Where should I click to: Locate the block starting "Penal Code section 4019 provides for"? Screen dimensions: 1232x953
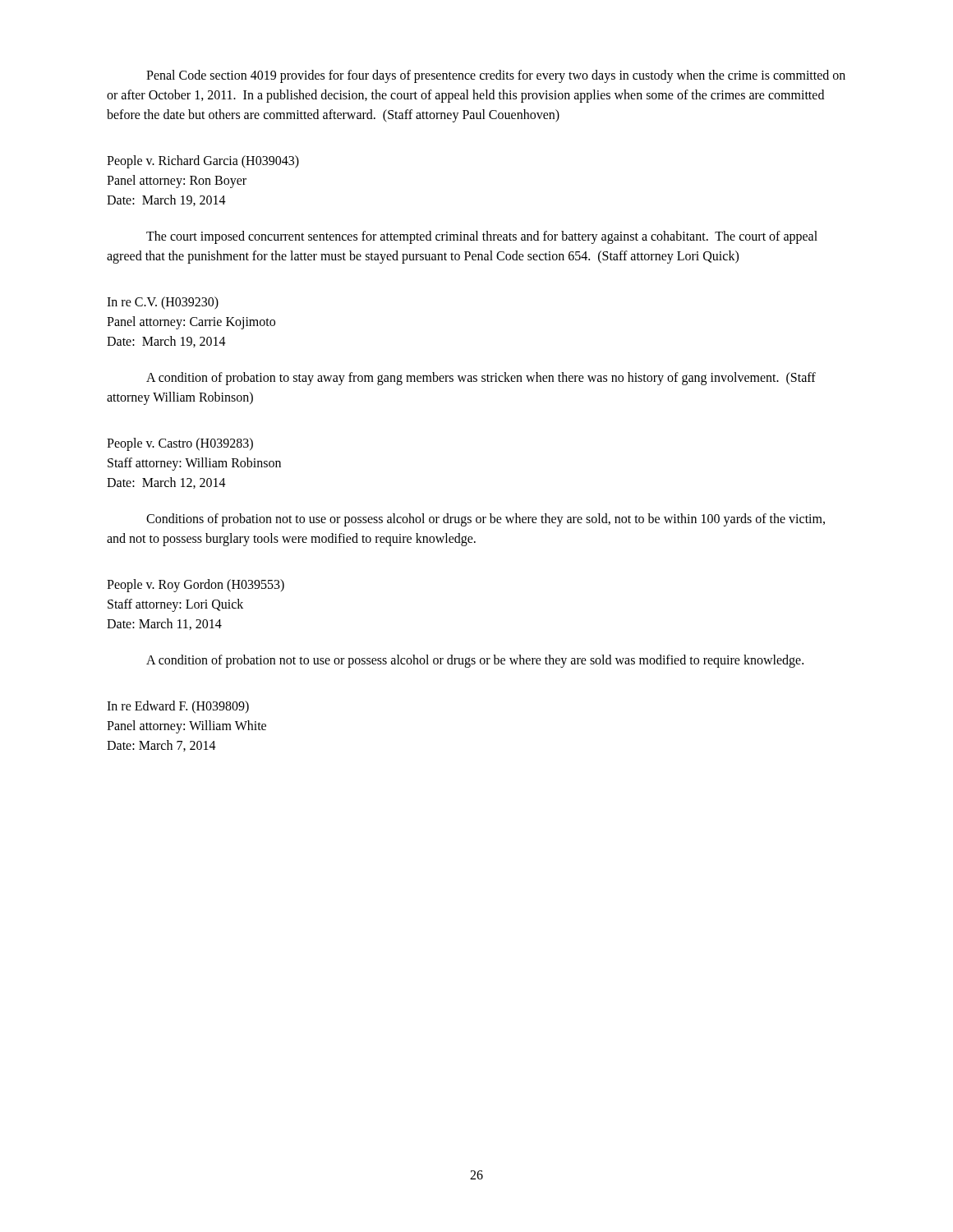pyautogui.click(x=476, y=95)
